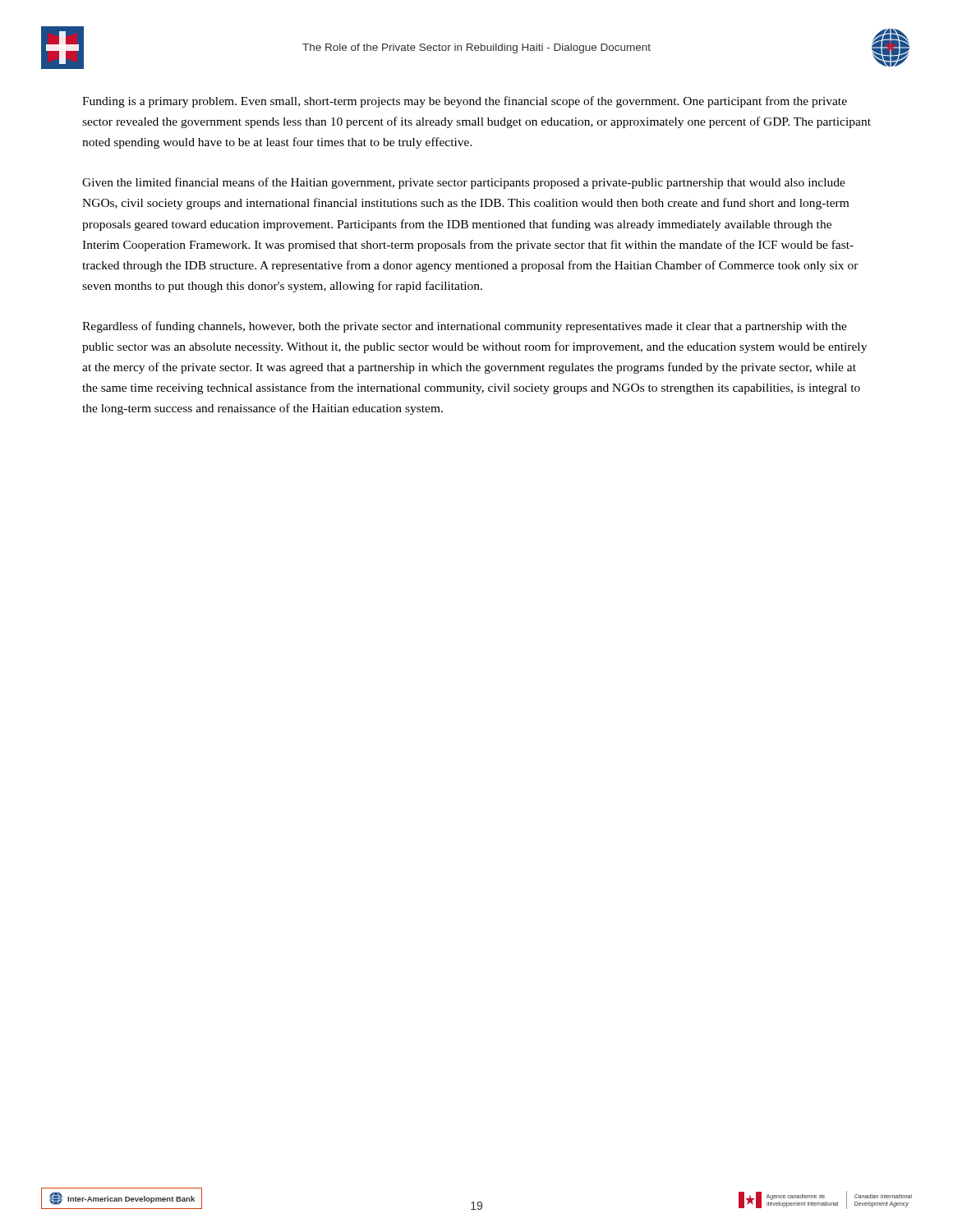953x1232 pixels.
Task: Click the passage that begins "Given the limited financial means"
Action: [x=470, y=234]
